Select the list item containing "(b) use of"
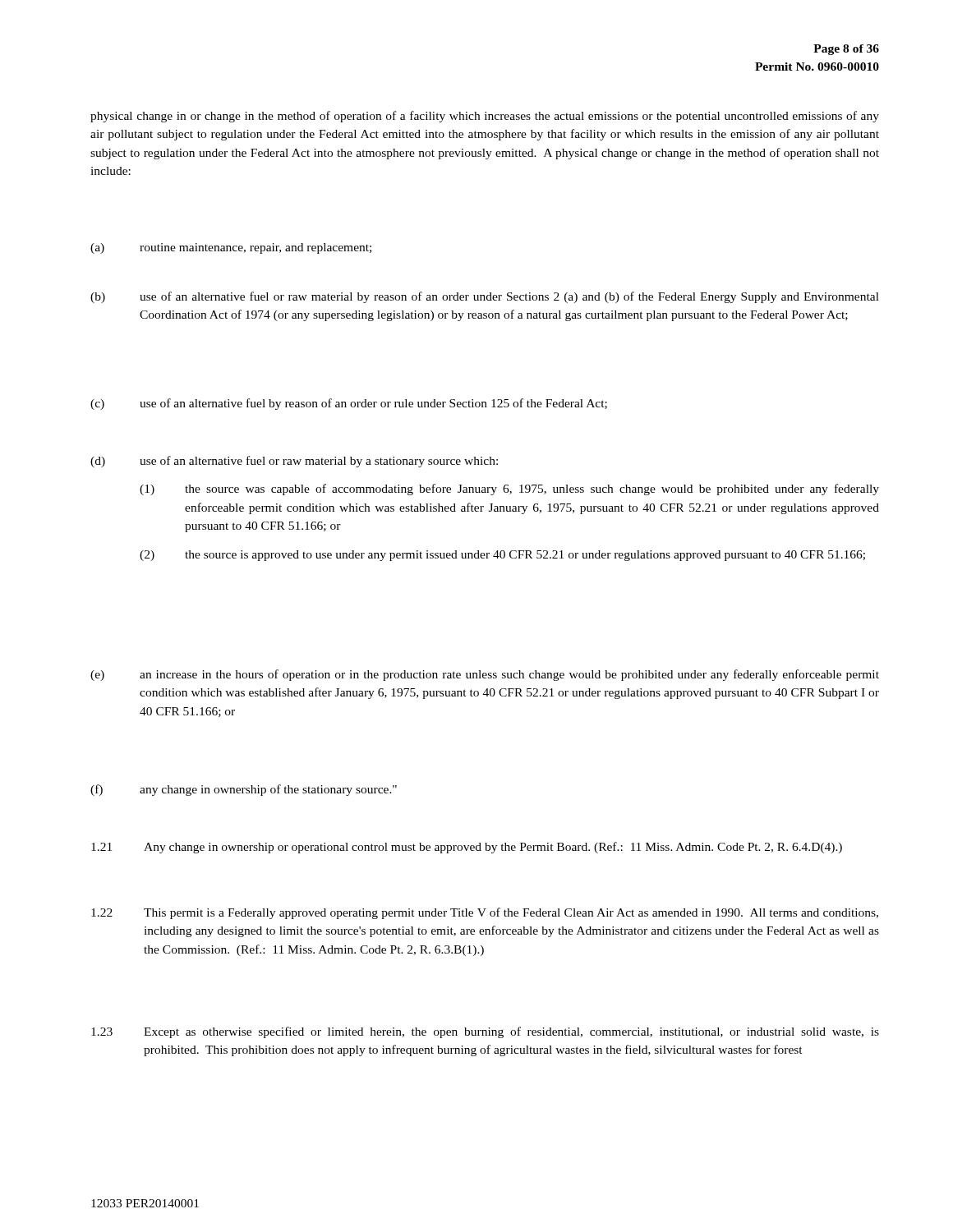This screenshot has height=1232, width=953. [485, 306]
